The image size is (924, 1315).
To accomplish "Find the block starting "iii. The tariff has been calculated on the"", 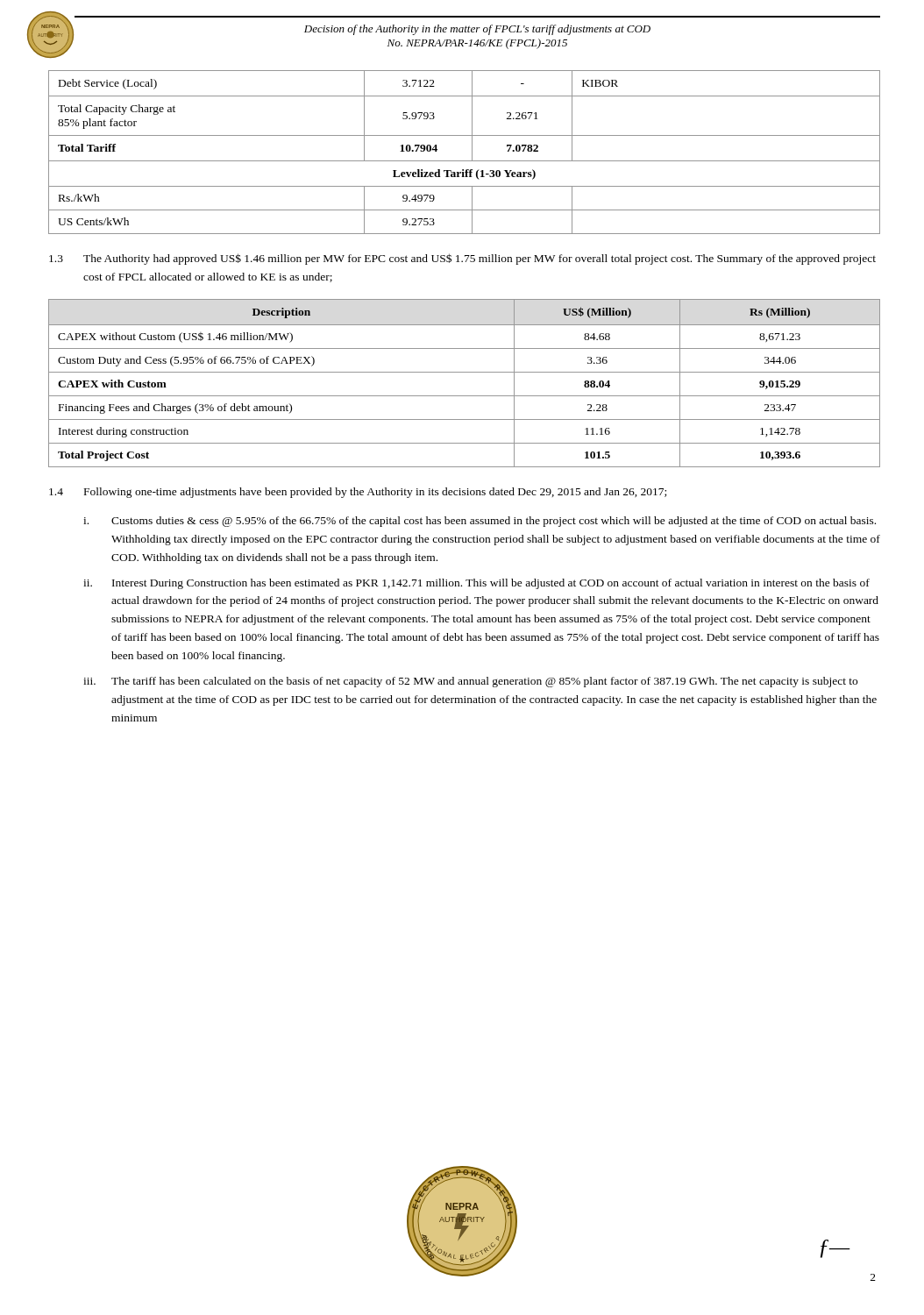I will [482, 700].
